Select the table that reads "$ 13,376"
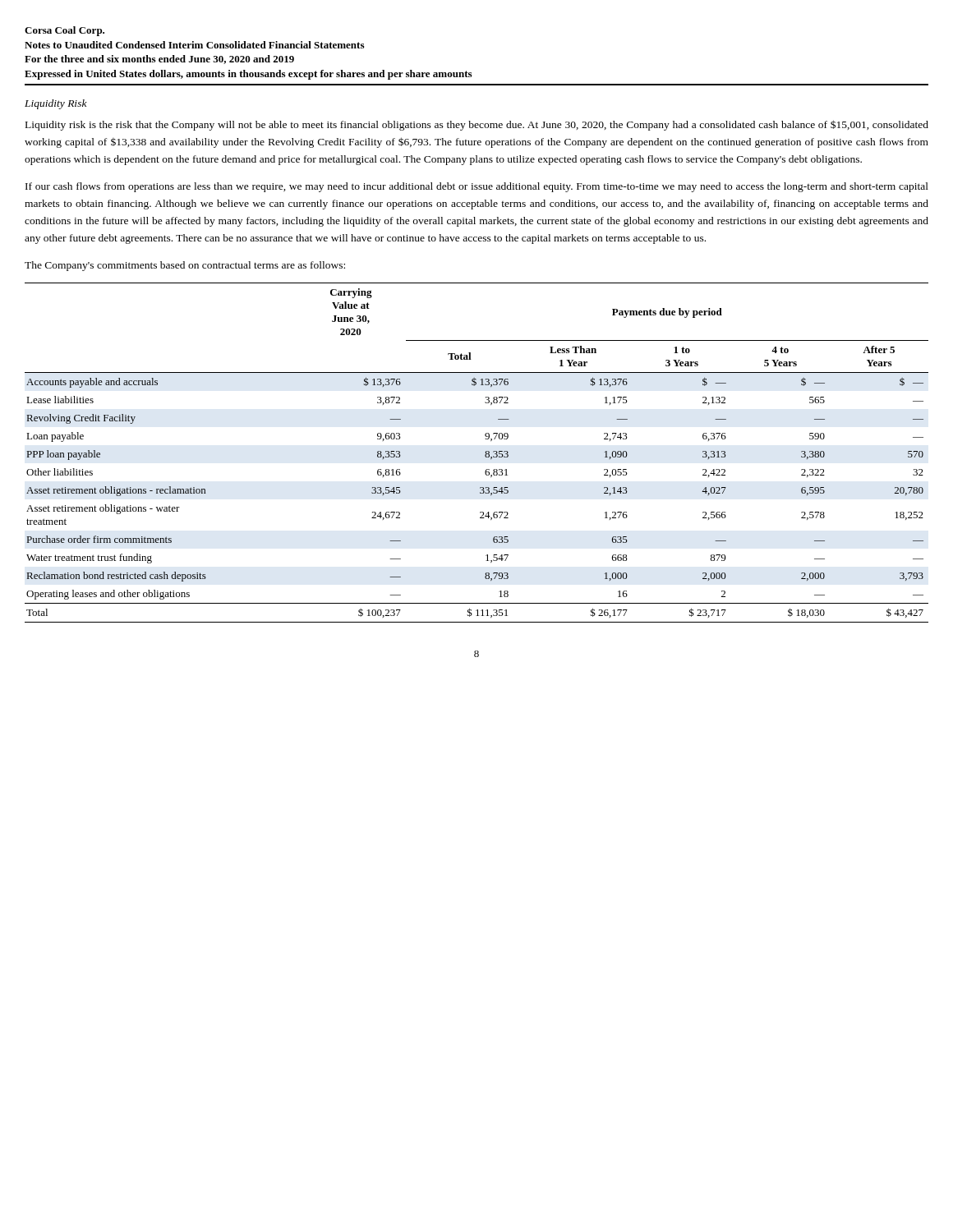This screenshot has width=953, height=1232. (x=476, y=452)
